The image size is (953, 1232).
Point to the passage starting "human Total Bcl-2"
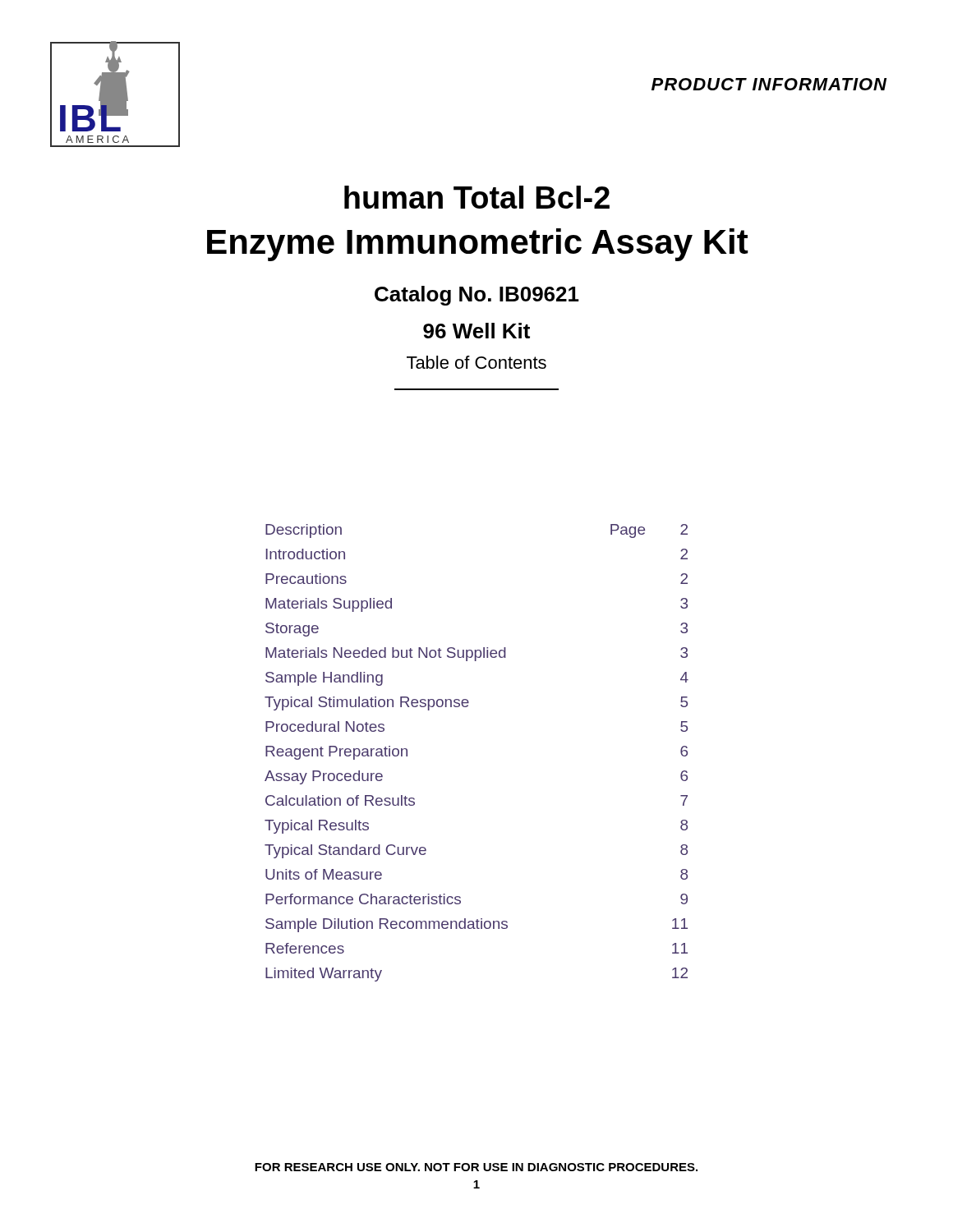point(476,198)
